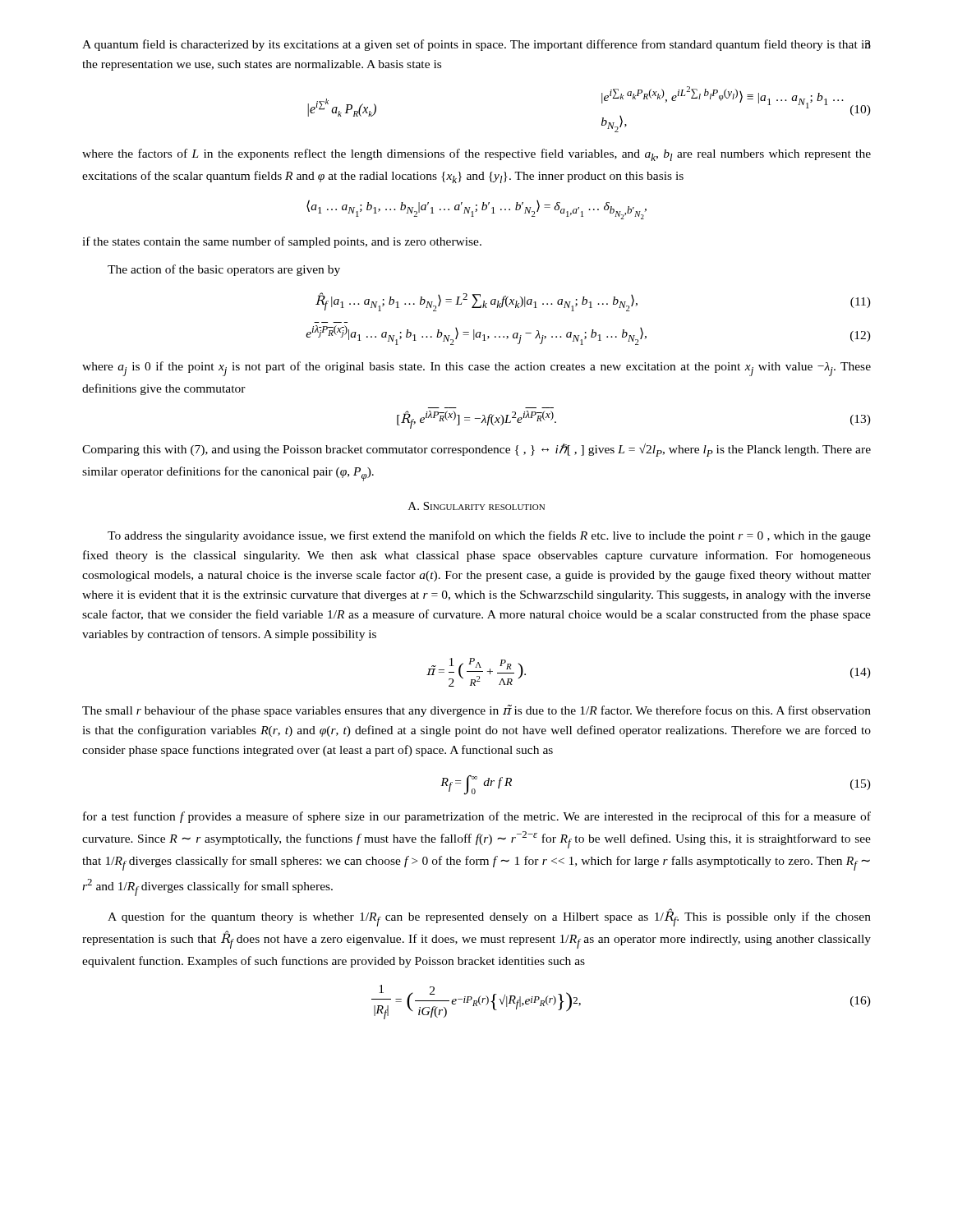
Task: Click the formula that begins "1 |Rf| = ( 2"
Action: (x=493, y=1002)
